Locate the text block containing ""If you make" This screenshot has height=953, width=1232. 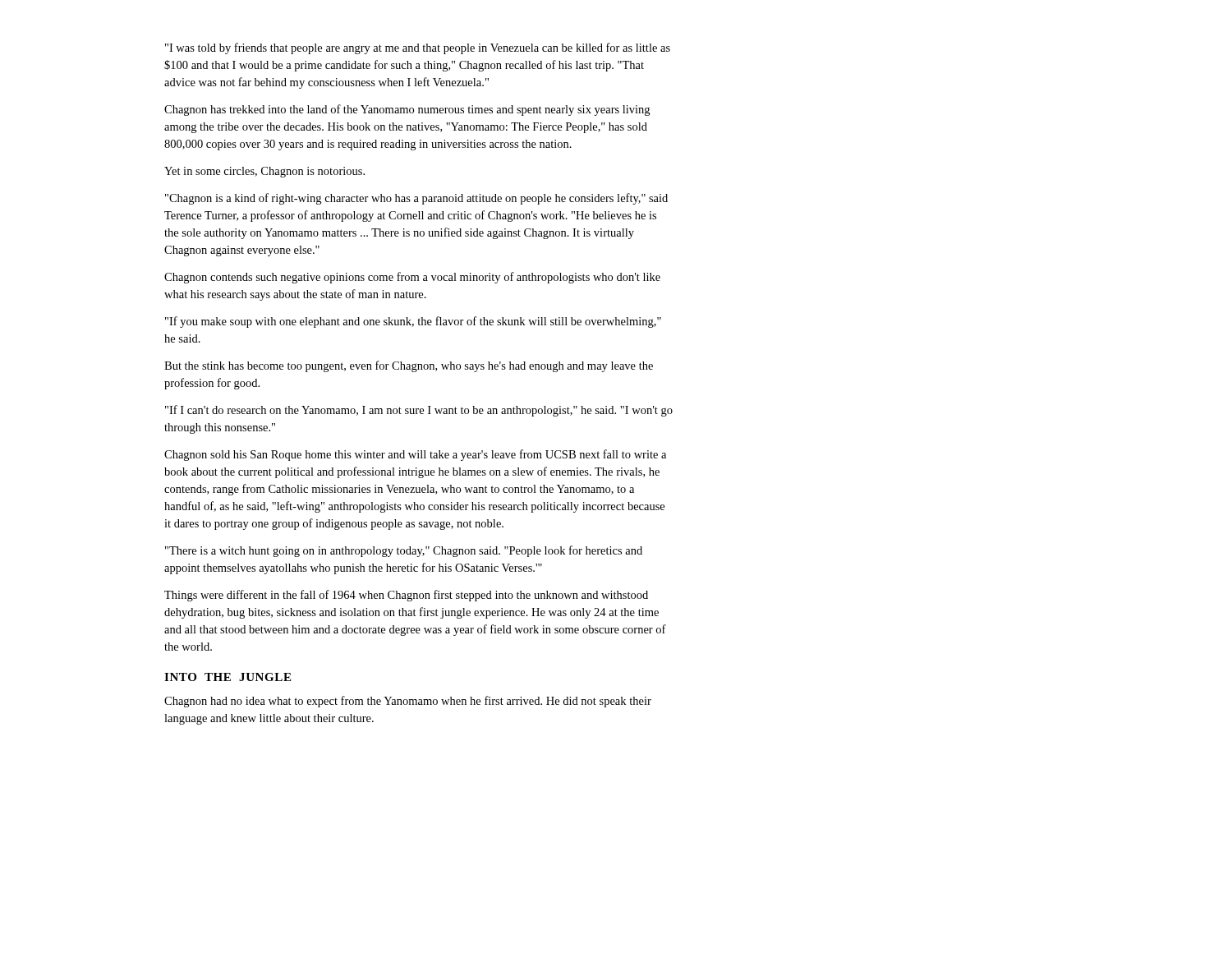[413, 330]
